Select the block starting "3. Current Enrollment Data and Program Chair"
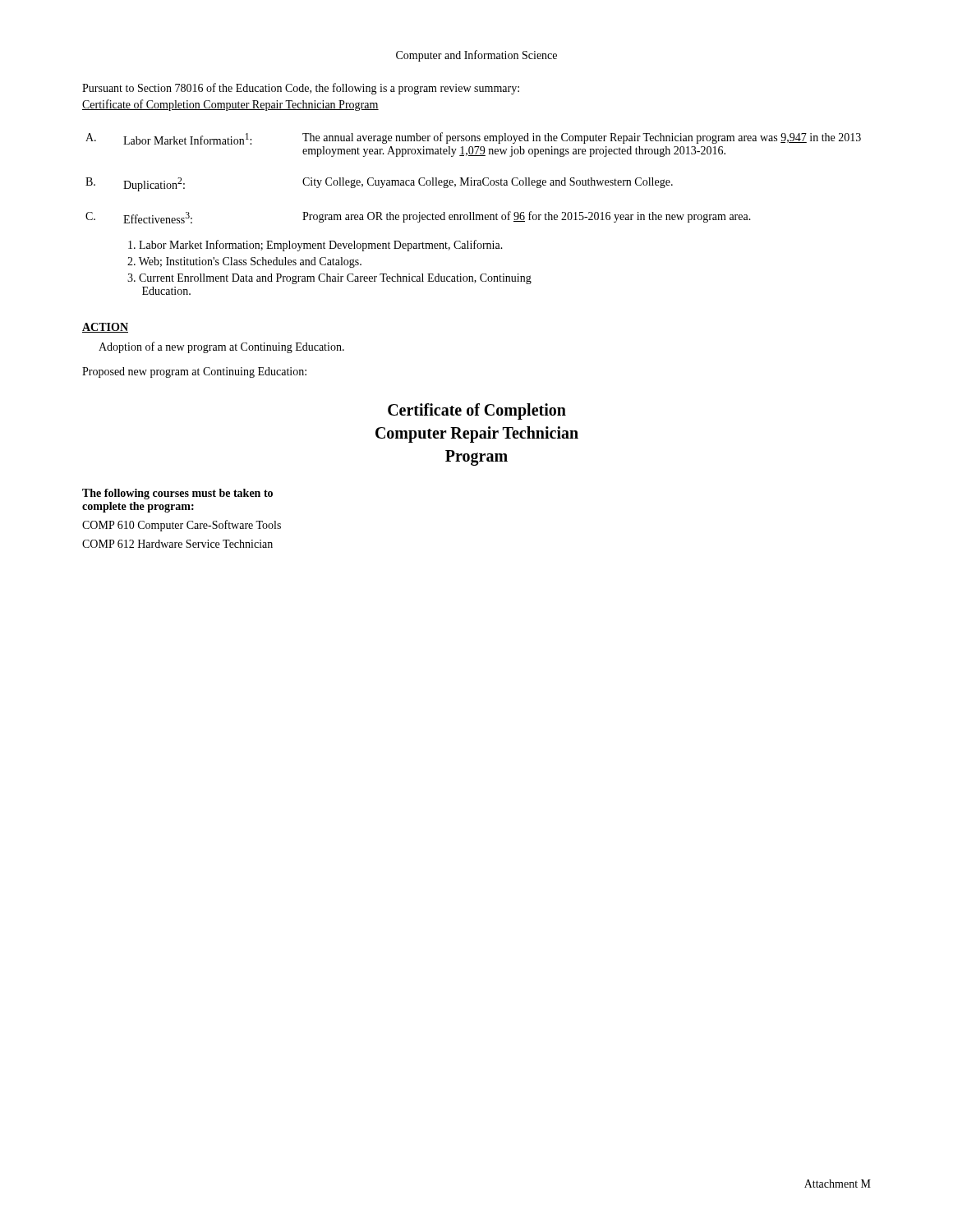The width and height of the screenshot is (953, 1232). click(x=329, y=285)
